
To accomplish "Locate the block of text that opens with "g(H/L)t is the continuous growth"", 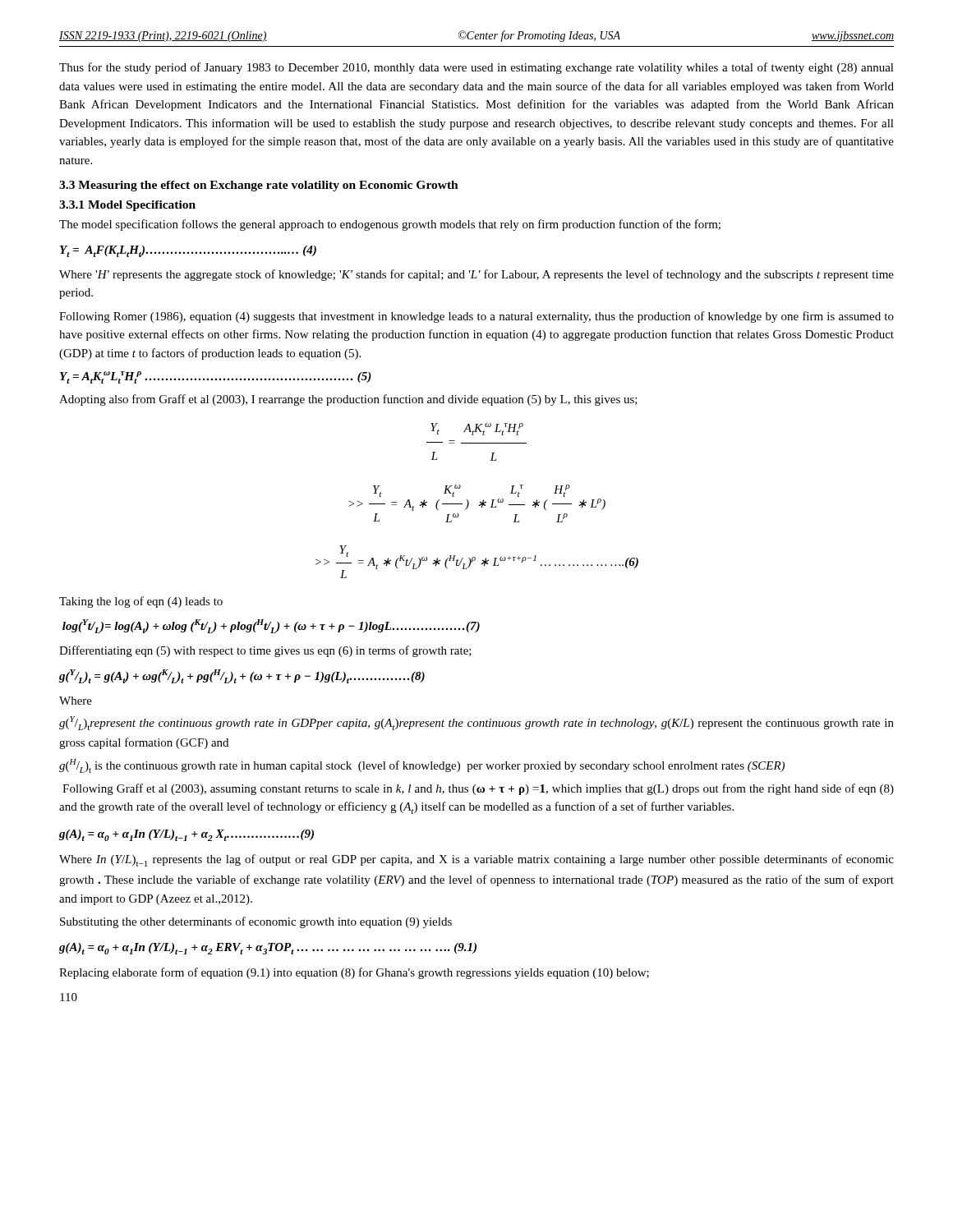I will [x=422, y=765].
